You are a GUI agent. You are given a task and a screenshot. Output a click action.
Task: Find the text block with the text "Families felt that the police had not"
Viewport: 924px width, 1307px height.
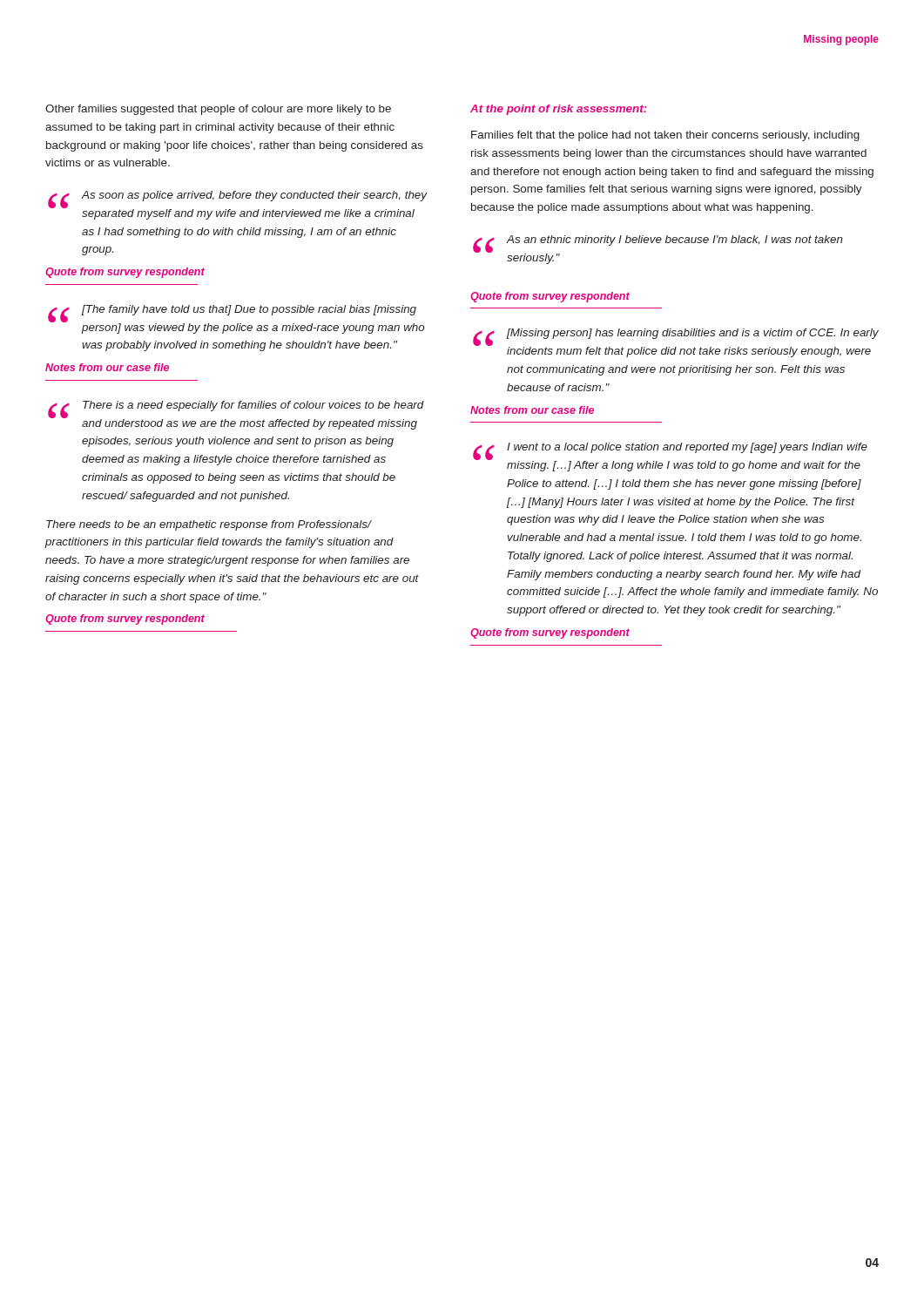coord(672,171)
